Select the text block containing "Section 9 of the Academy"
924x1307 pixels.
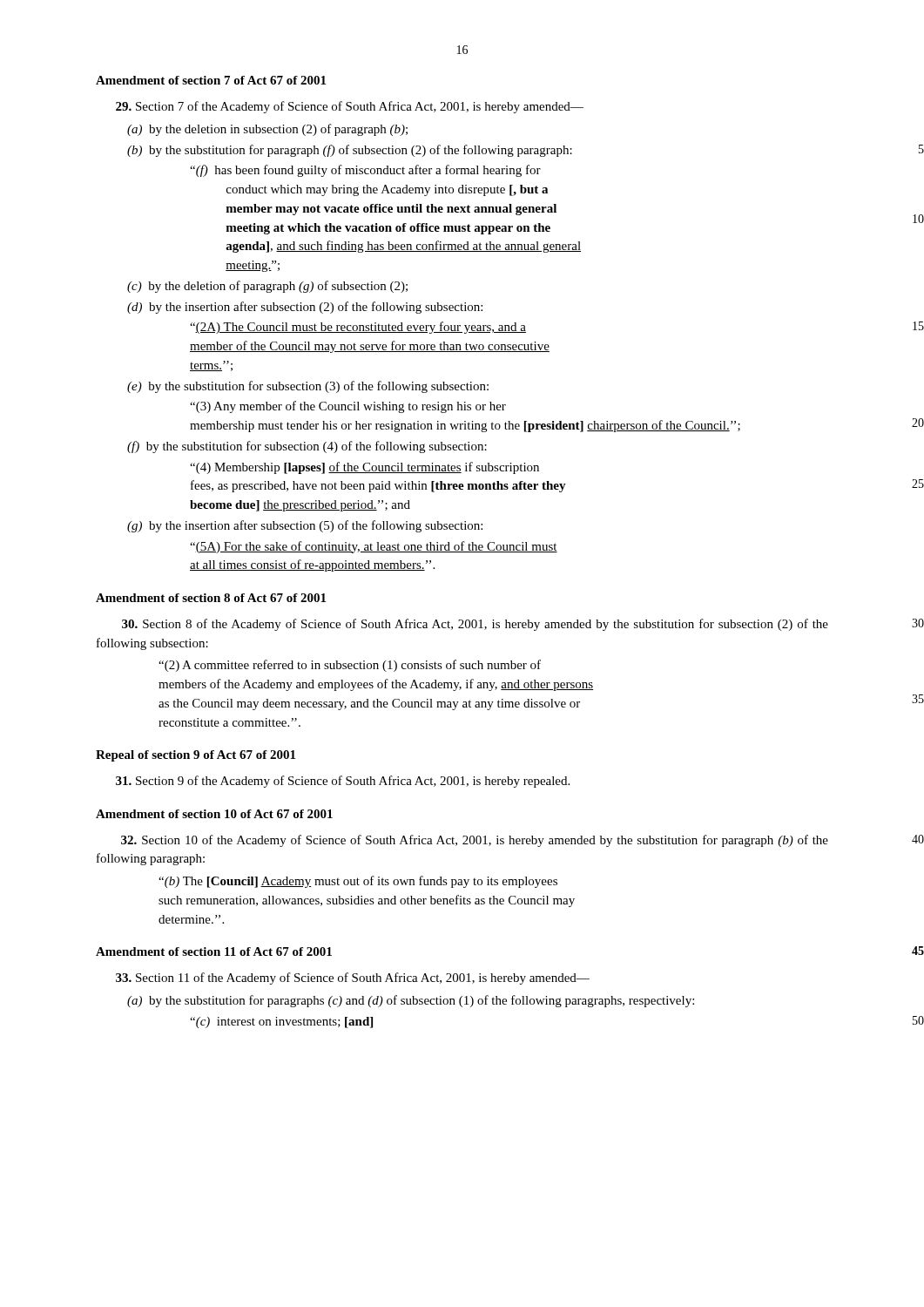click(x=333, y=781)
